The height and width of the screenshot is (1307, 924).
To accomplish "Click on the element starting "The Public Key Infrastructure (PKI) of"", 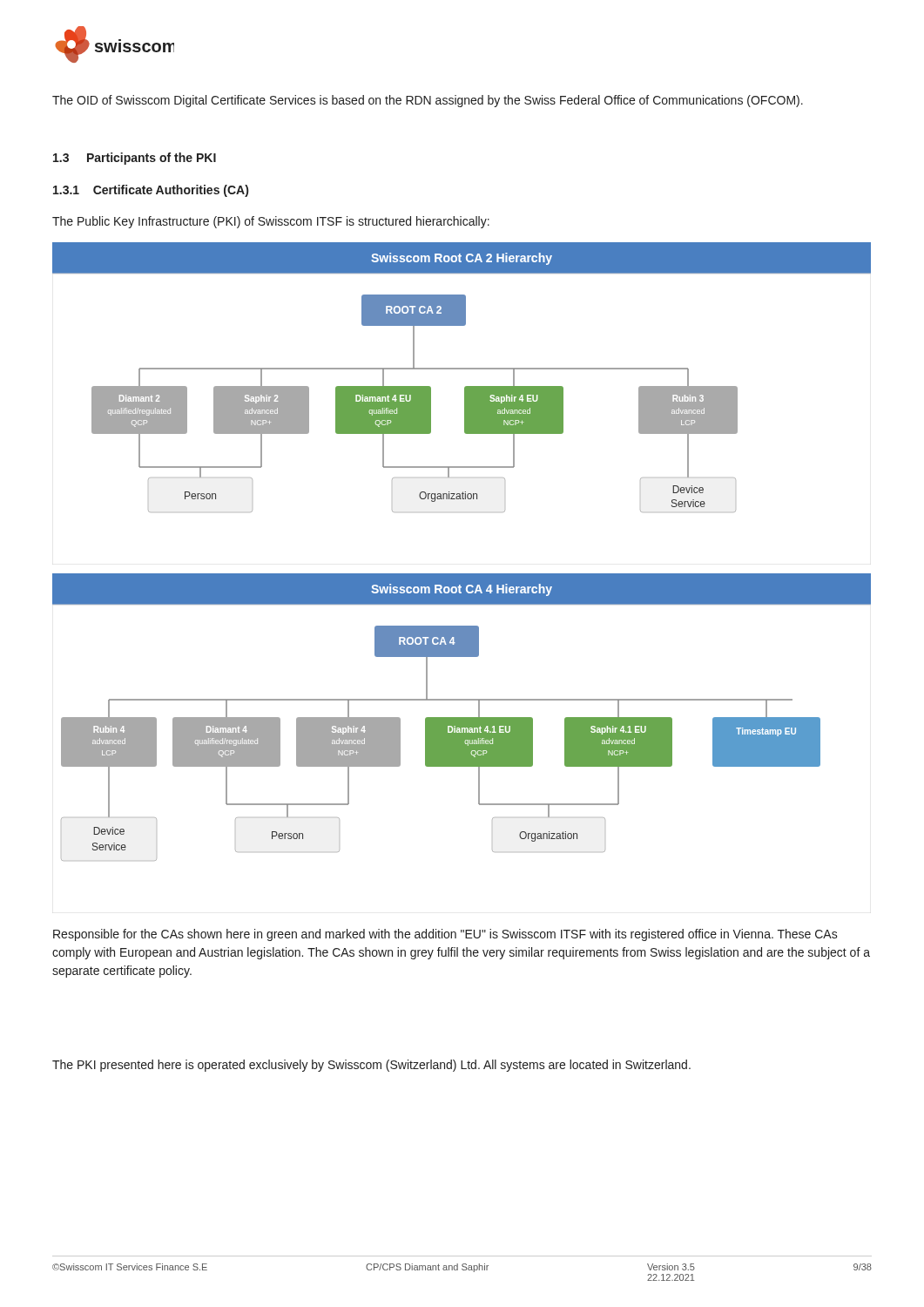I will 271,221.
